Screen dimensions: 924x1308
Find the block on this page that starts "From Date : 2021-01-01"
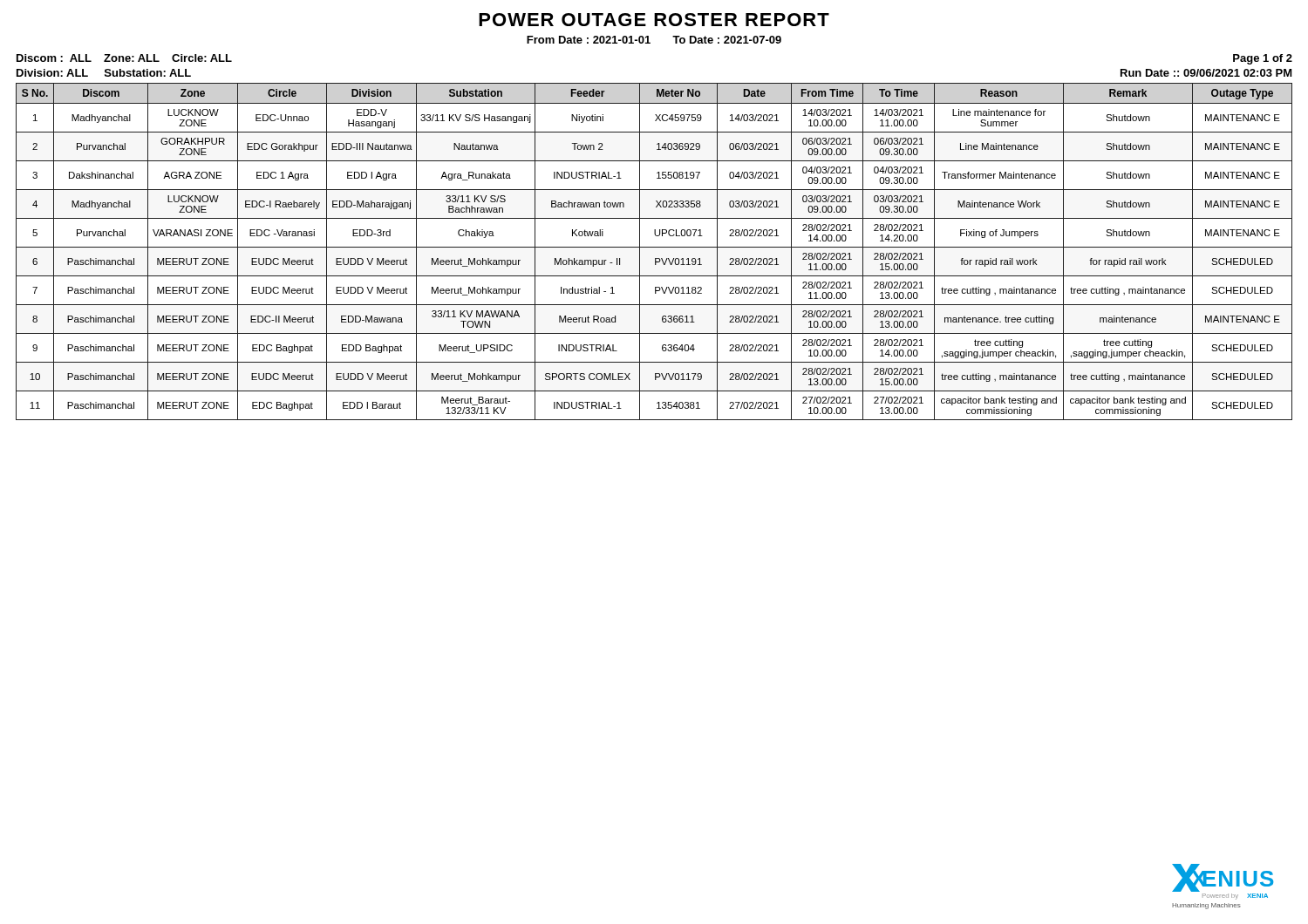point(654,40)
